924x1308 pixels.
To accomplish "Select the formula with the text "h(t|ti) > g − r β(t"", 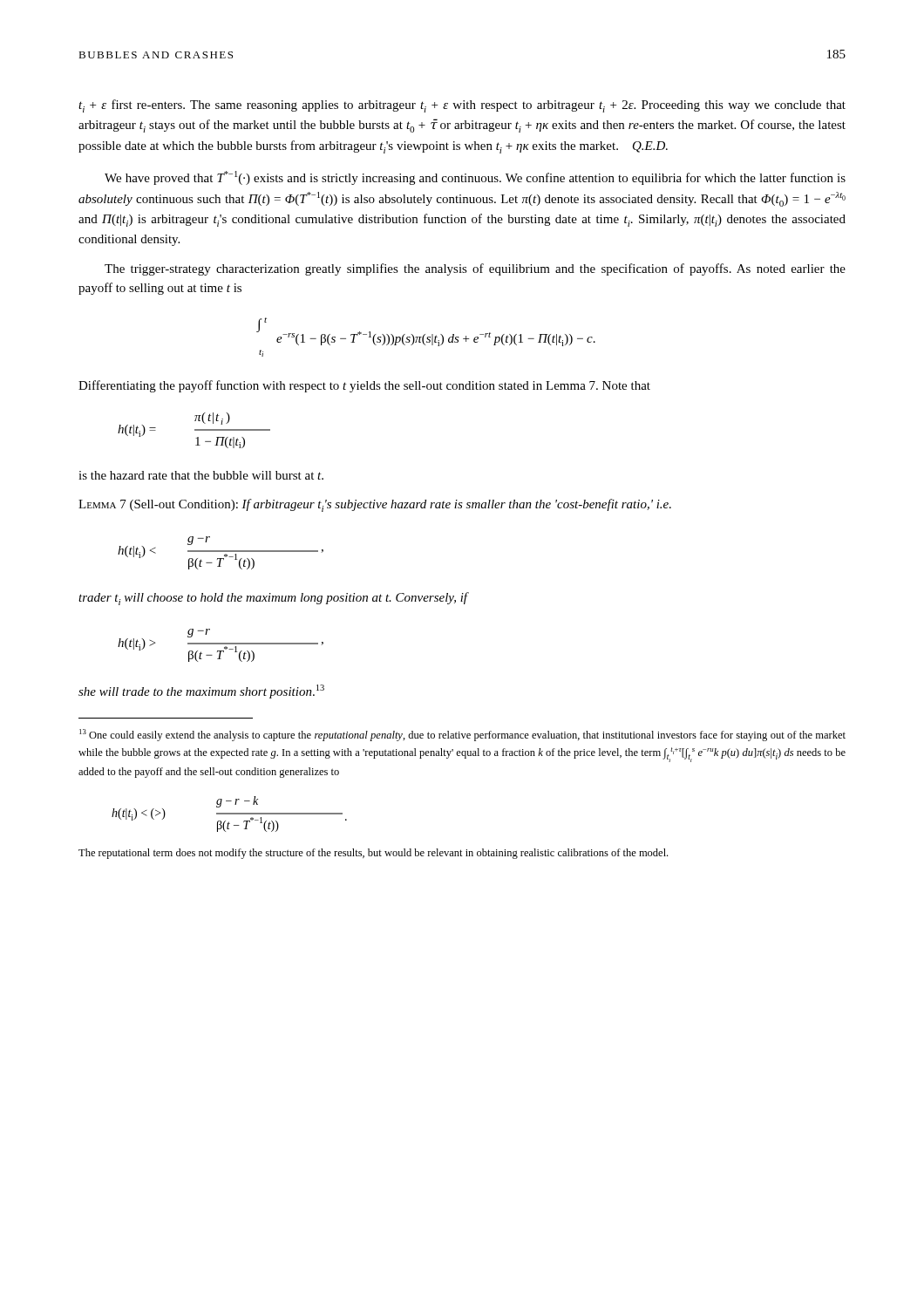I will click(221, 645).
